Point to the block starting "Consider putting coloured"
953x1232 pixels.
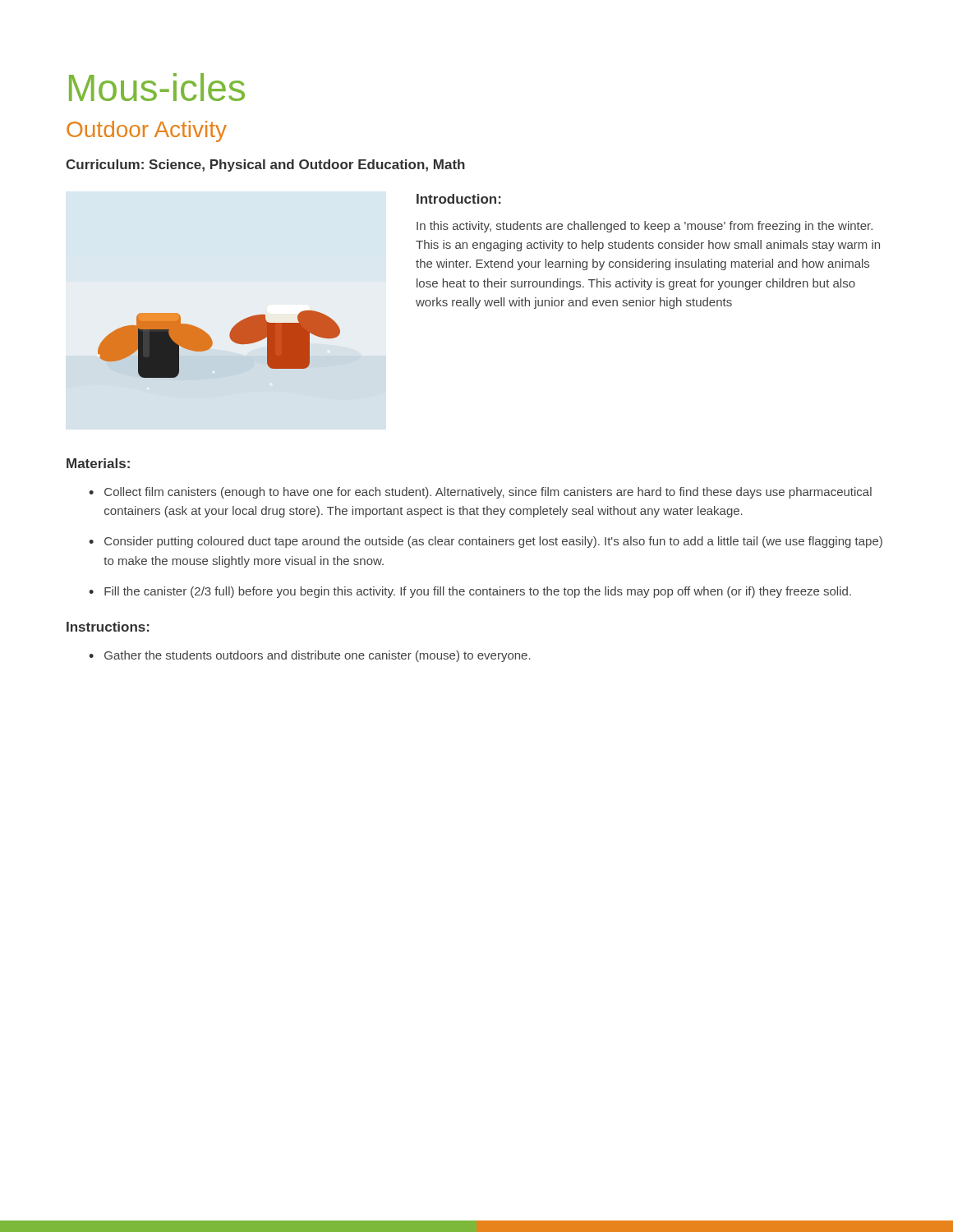(x=496, y=551)
